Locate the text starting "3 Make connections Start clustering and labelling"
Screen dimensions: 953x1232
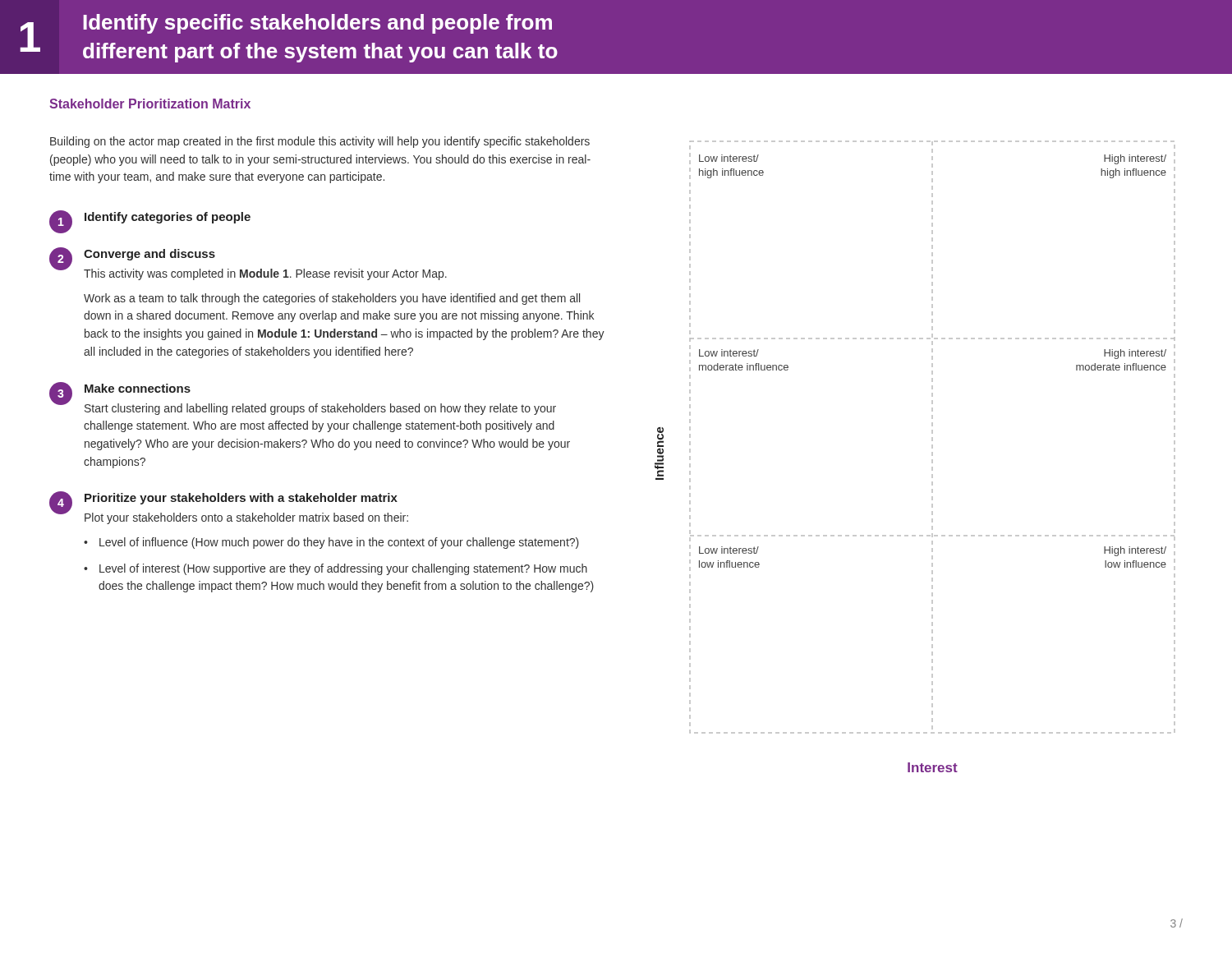point(329,429)
